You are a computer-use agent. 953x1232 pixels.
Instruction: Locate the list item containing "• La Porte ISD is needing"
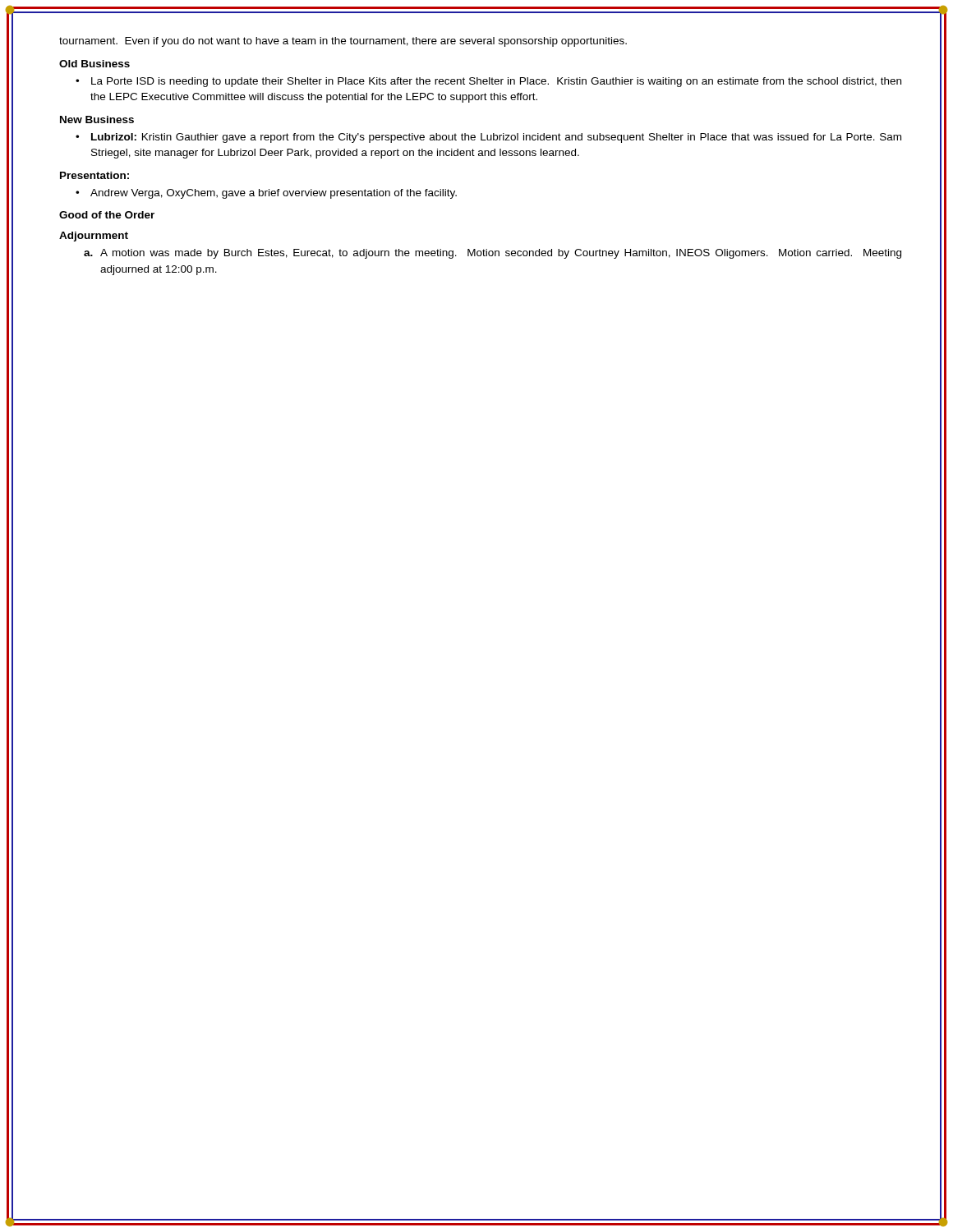489,89
